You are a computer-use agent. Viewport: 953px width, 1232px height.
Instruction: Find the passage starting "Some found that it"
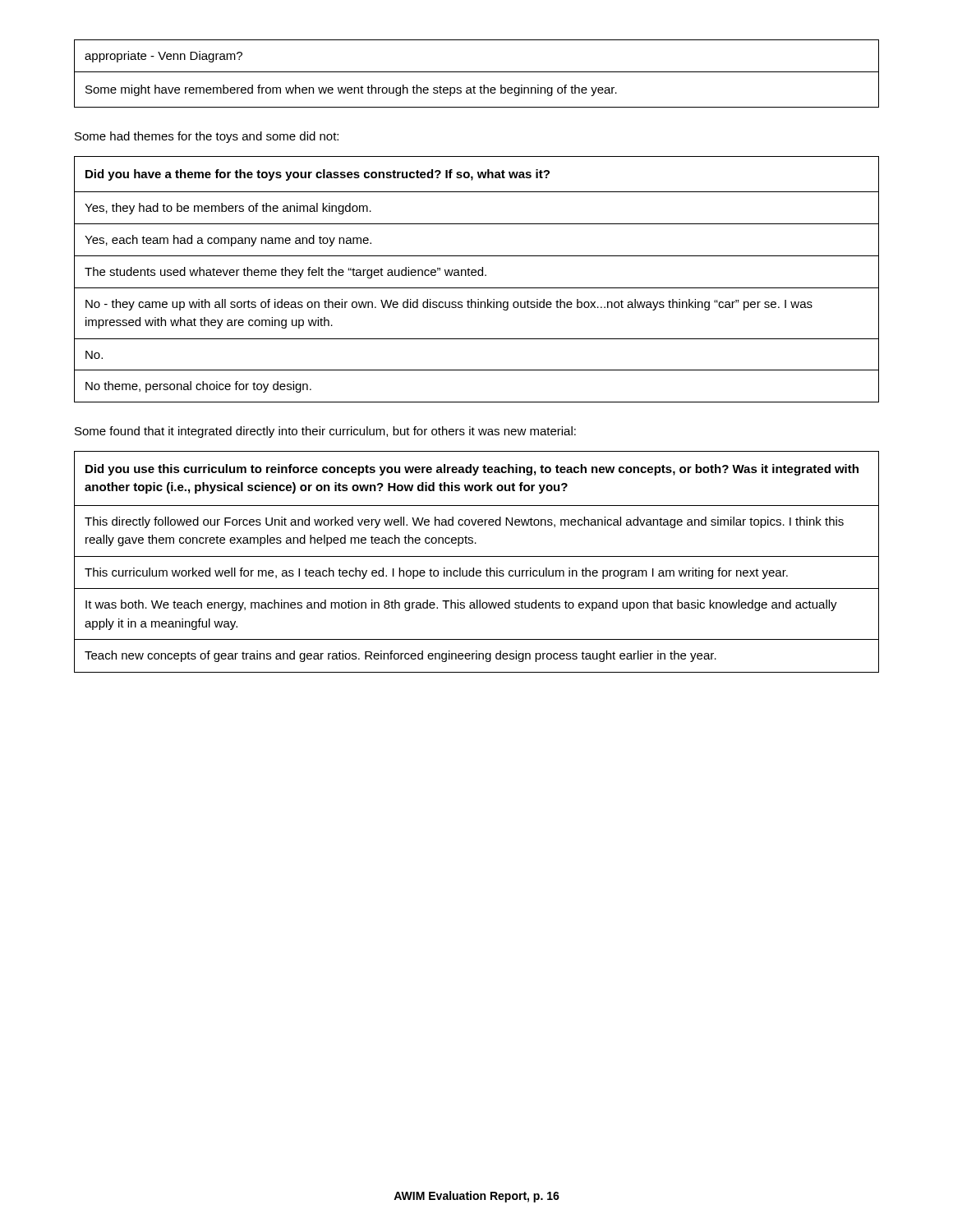click(325, 431)
